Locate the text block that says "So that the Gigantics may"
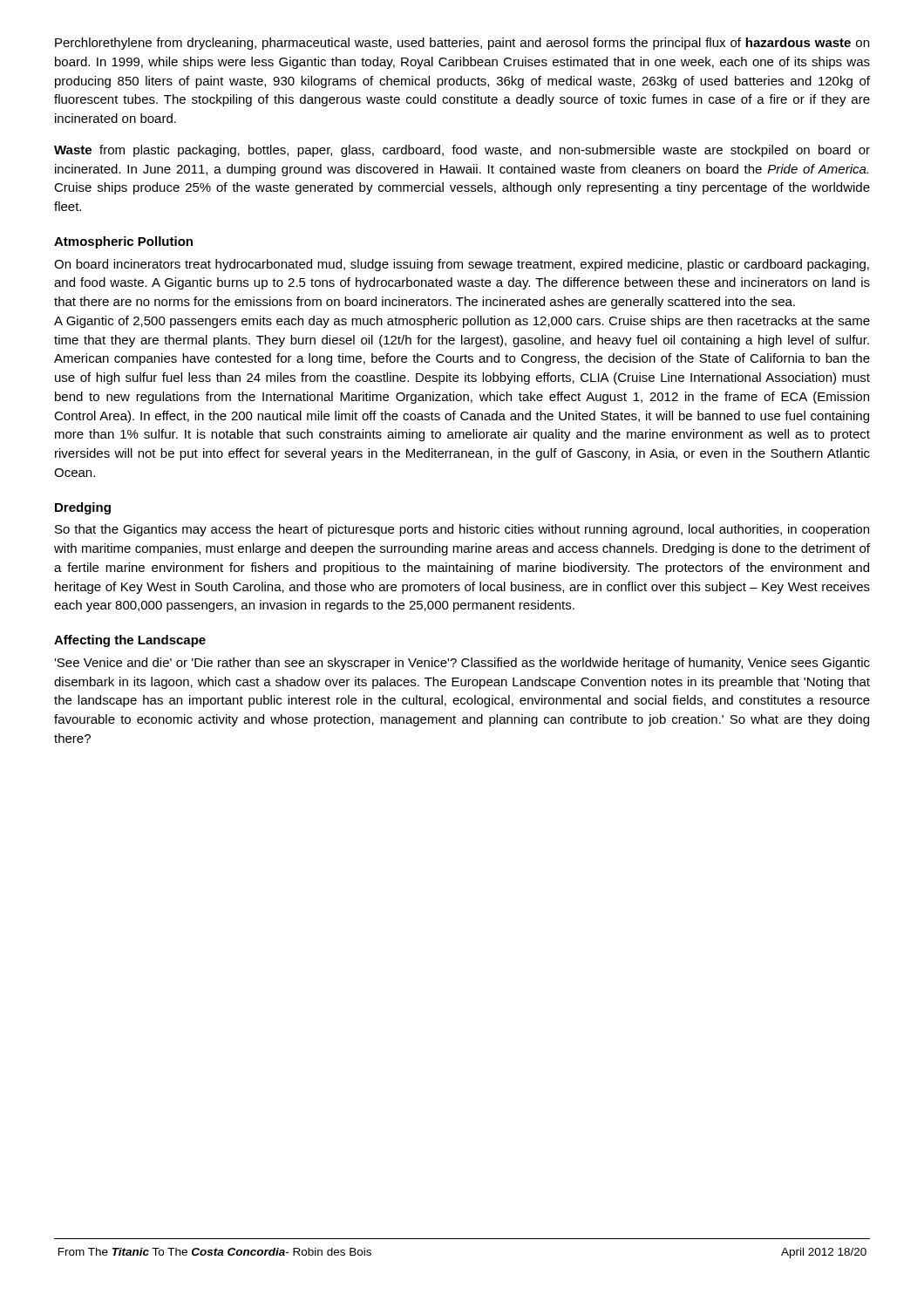Screen dimensions: 1308x924 tap(462, 567)
